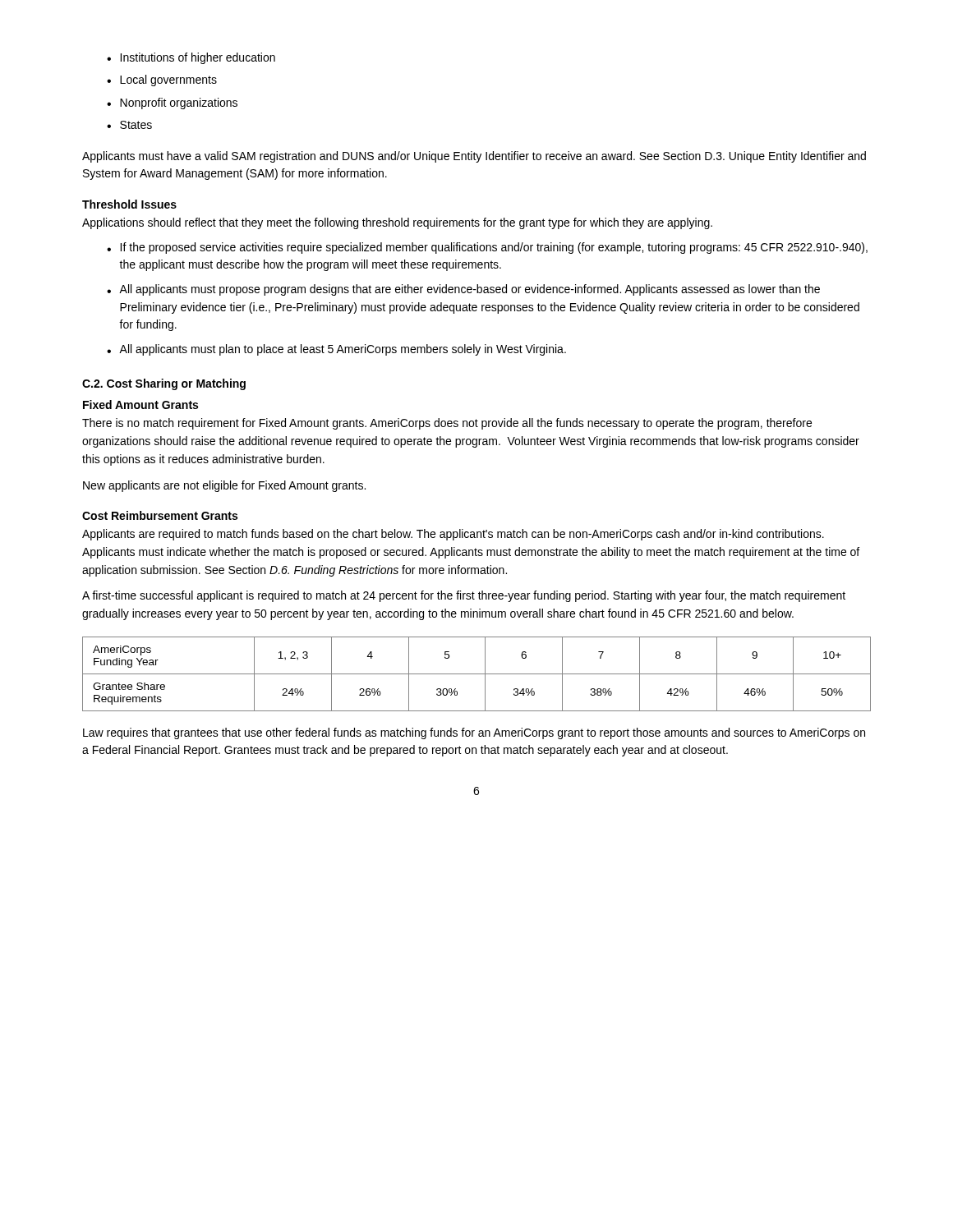Viewport: 953px width, 1232px height.
Task: Locate the list item that reads "• Nonprofit organizations"
Action: [x=172, y=103]
